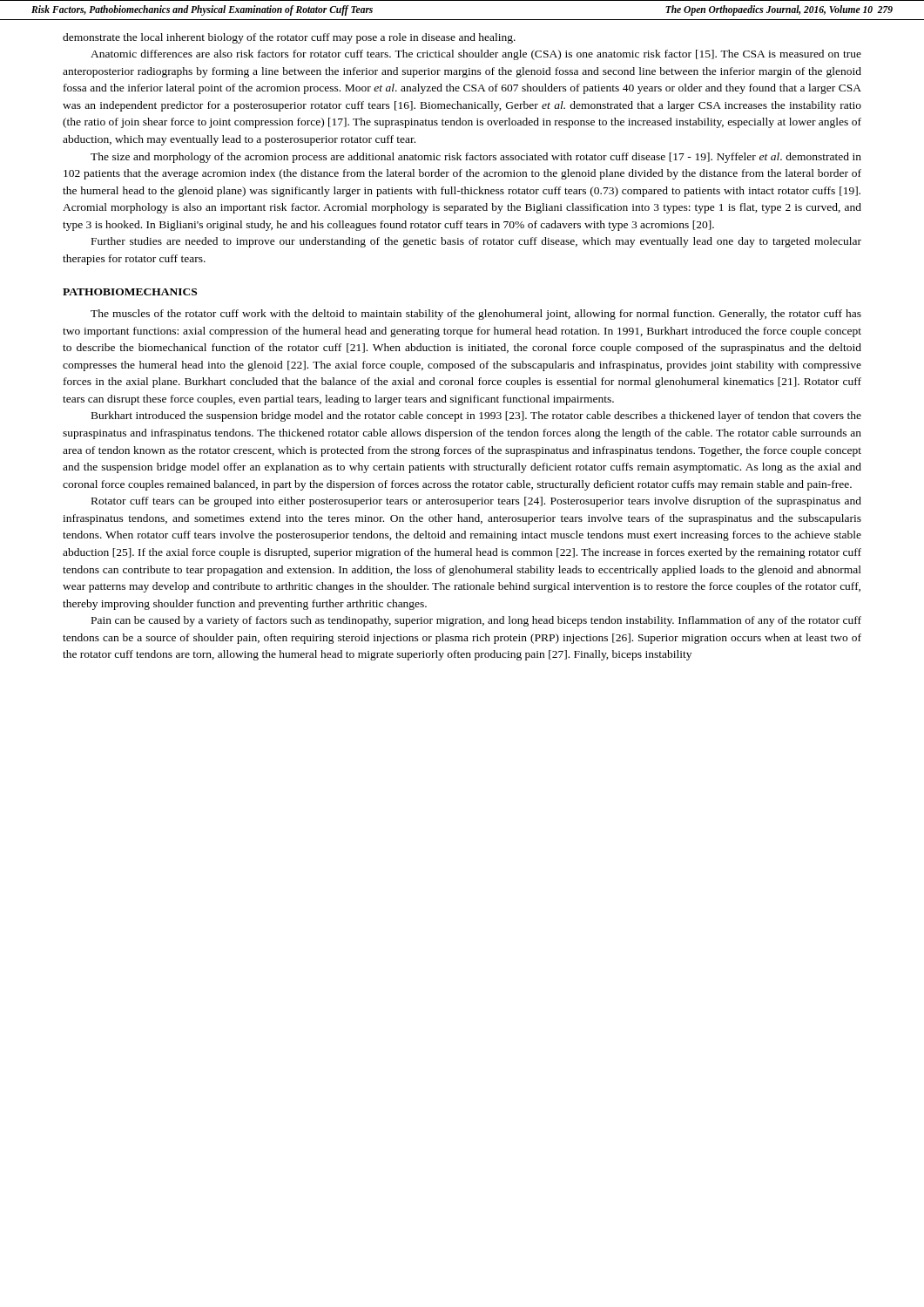
Task: Locate the text block with the text "Rotator cuff tears can be grouped into"
Action: pyautogui.click(x=462, y=552)
